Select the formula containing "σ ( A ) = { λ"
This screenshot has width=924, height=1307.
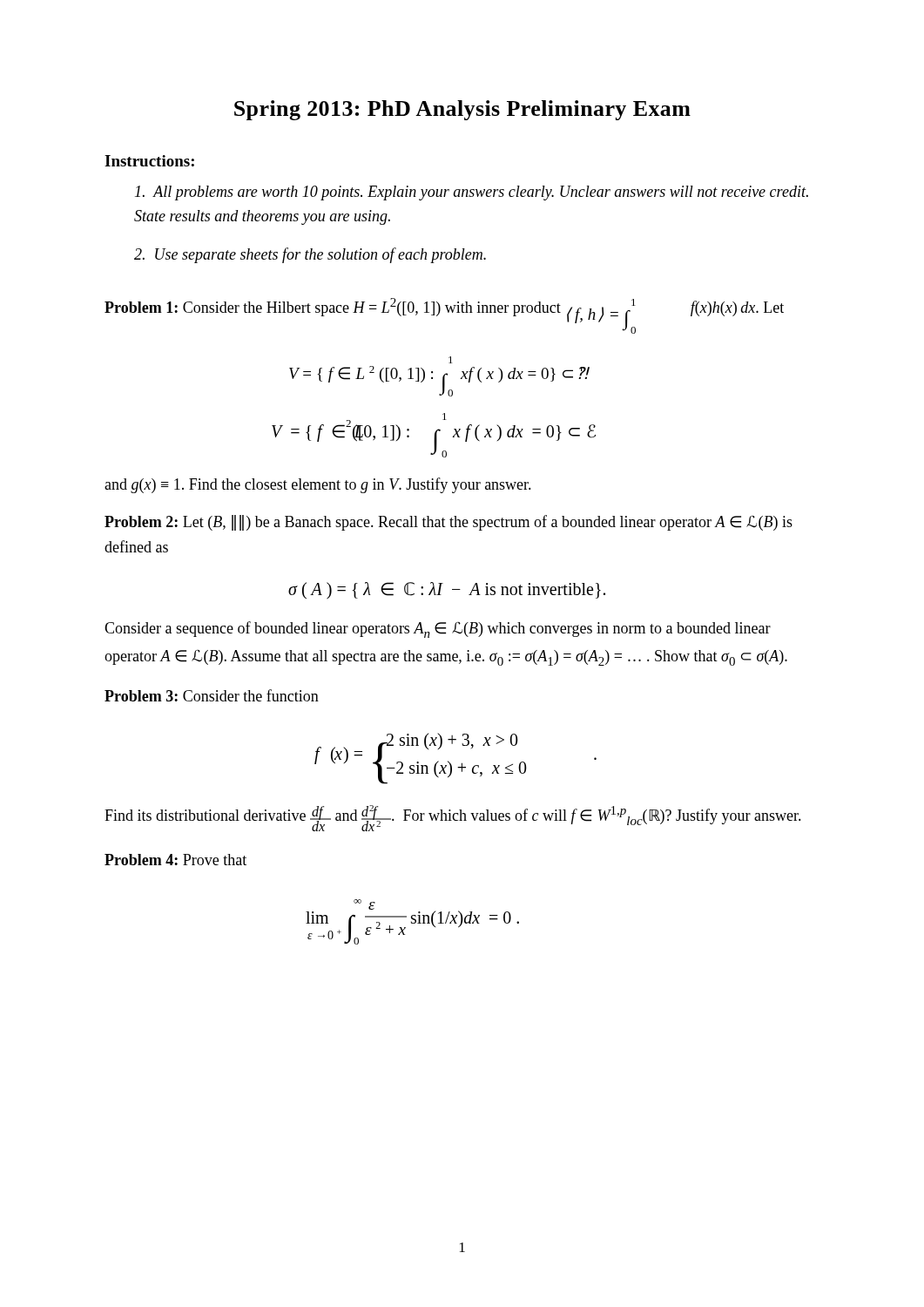[462, 588]
